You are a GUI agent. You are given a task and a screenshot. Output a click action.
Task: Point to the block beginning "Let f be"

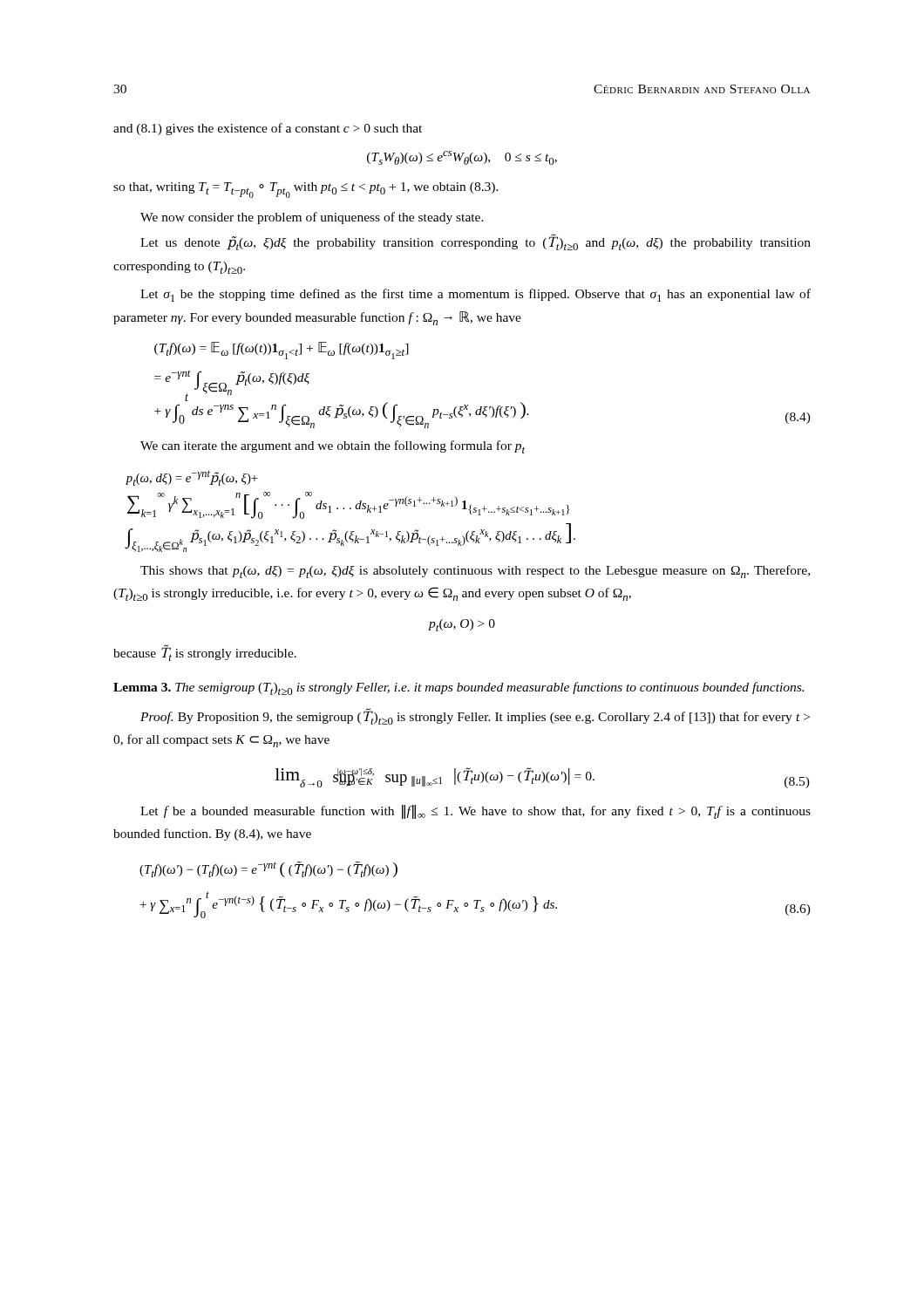pyautogui.click(x=462, y=822)
